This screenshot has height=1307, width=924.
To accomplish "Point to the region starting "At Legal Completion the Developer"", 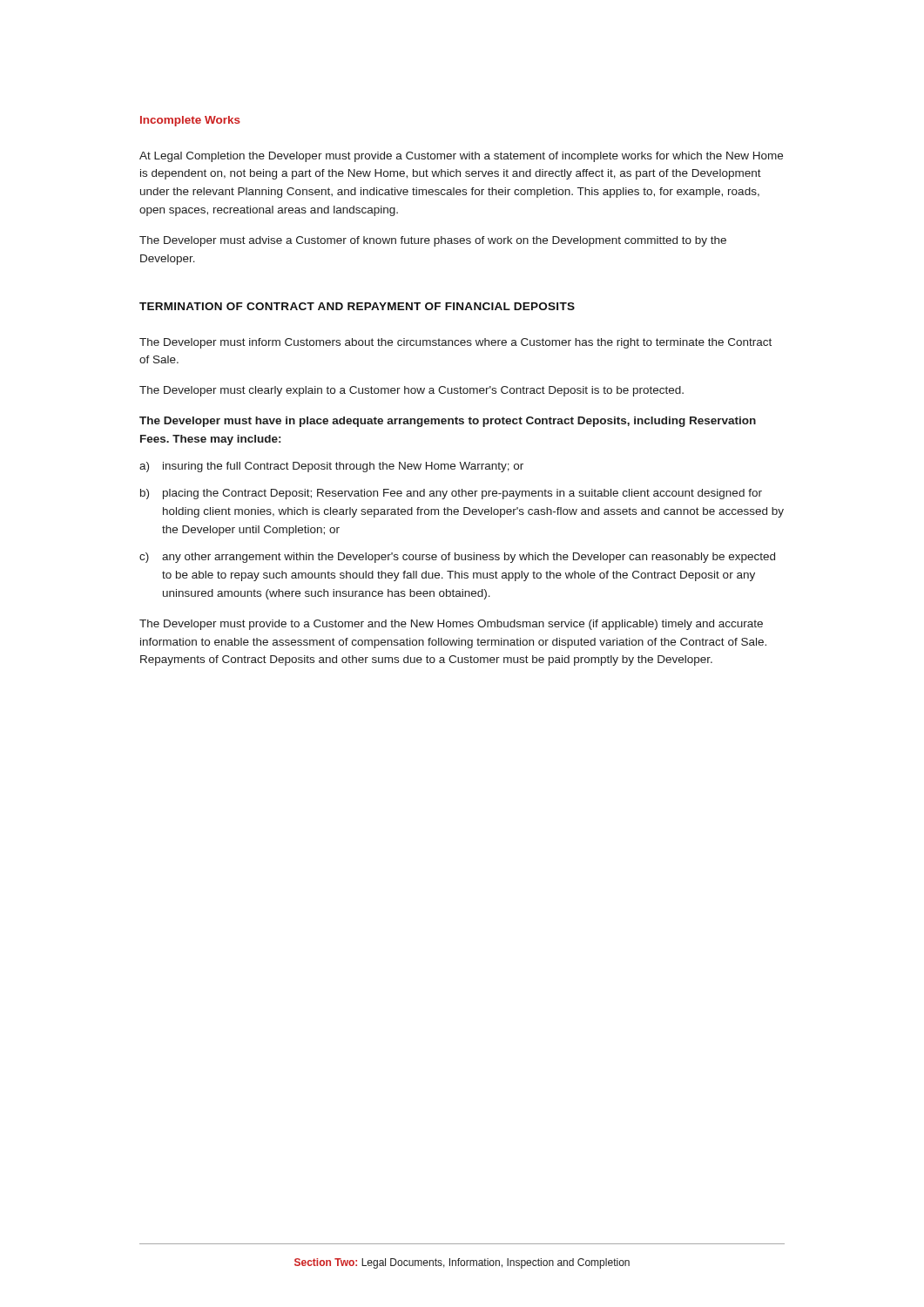I will (462, 183).
